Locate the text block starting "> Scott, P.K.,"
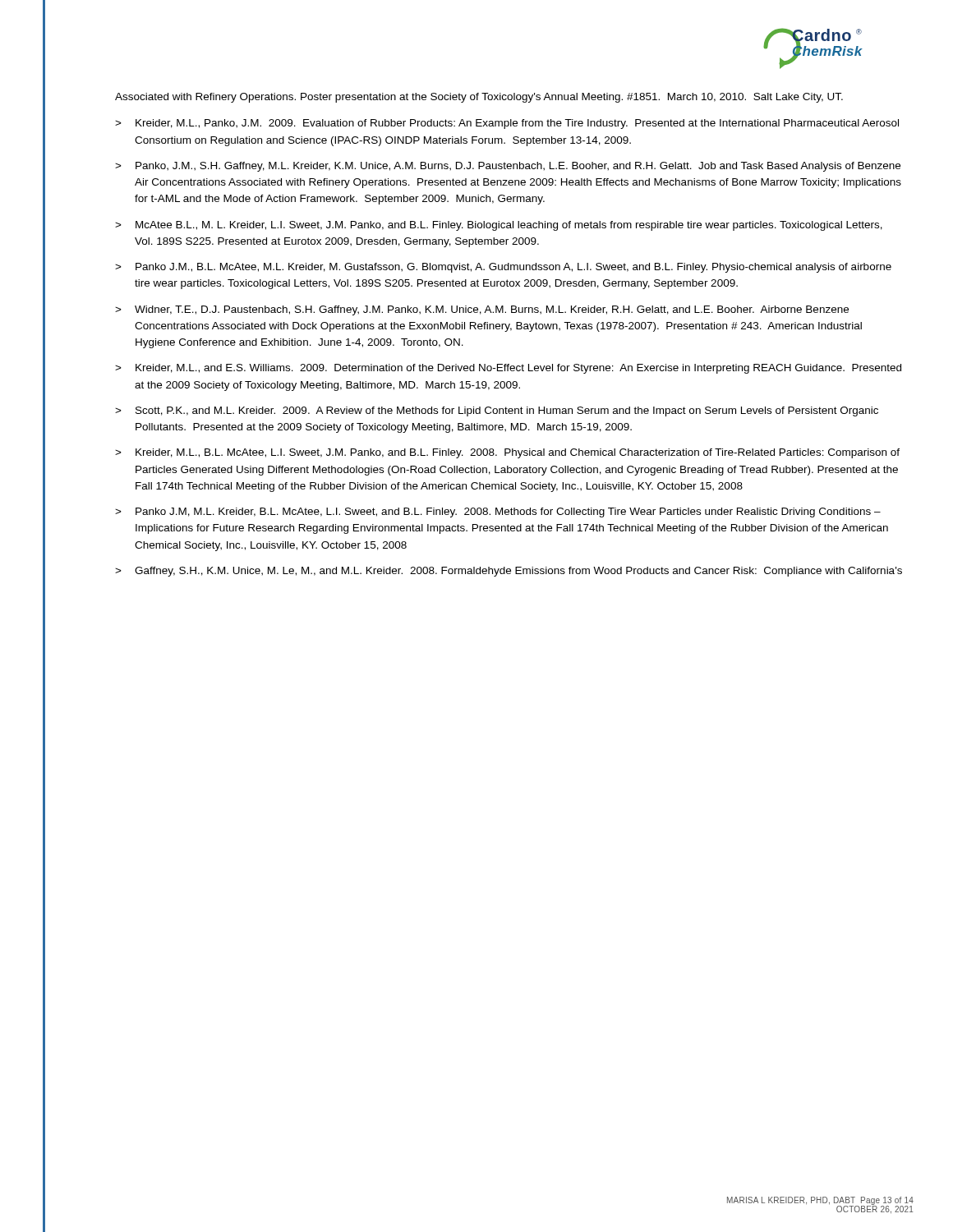 click(x=509, y=419)
